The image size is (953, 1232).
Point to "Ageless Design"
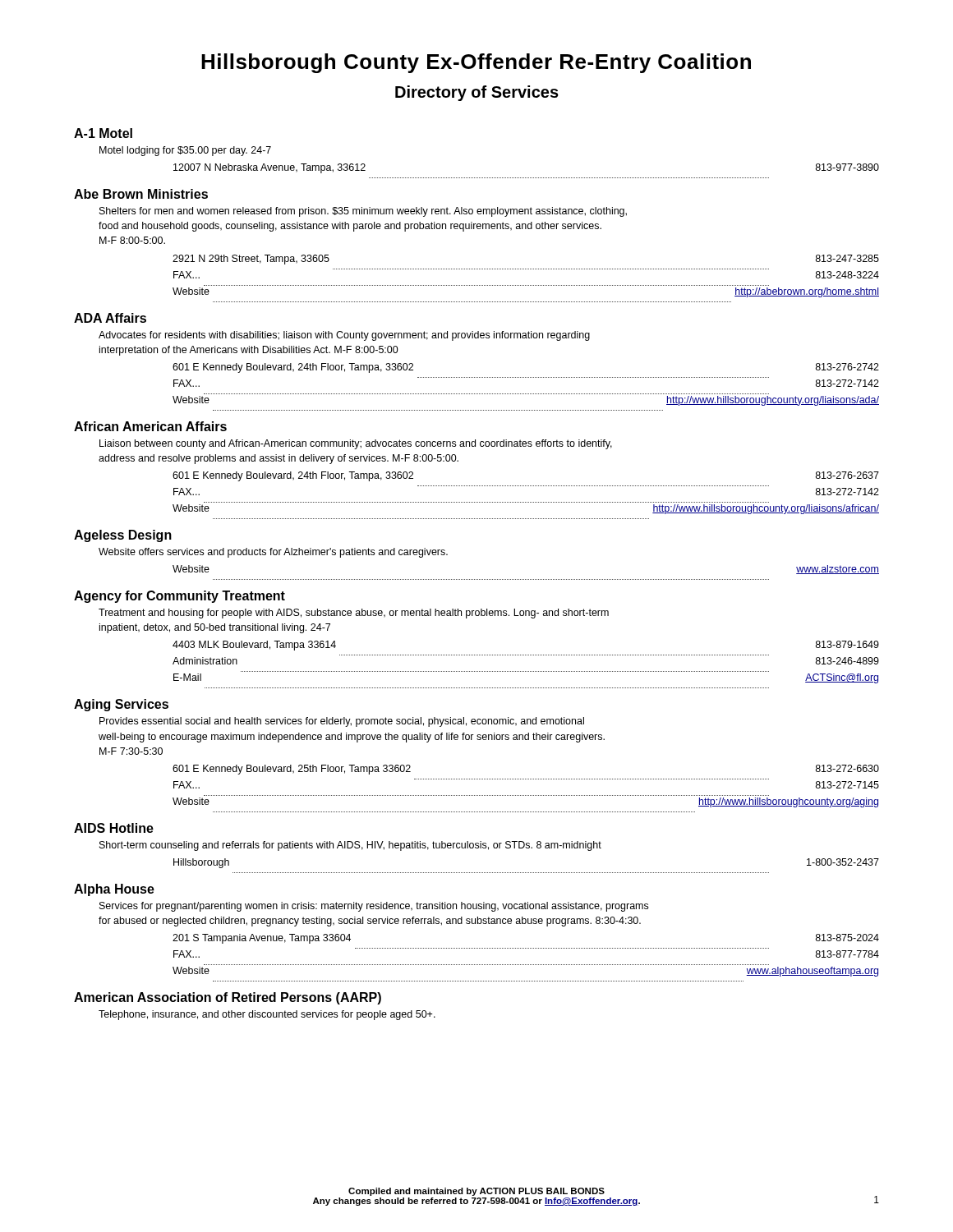tap(123, 535)
